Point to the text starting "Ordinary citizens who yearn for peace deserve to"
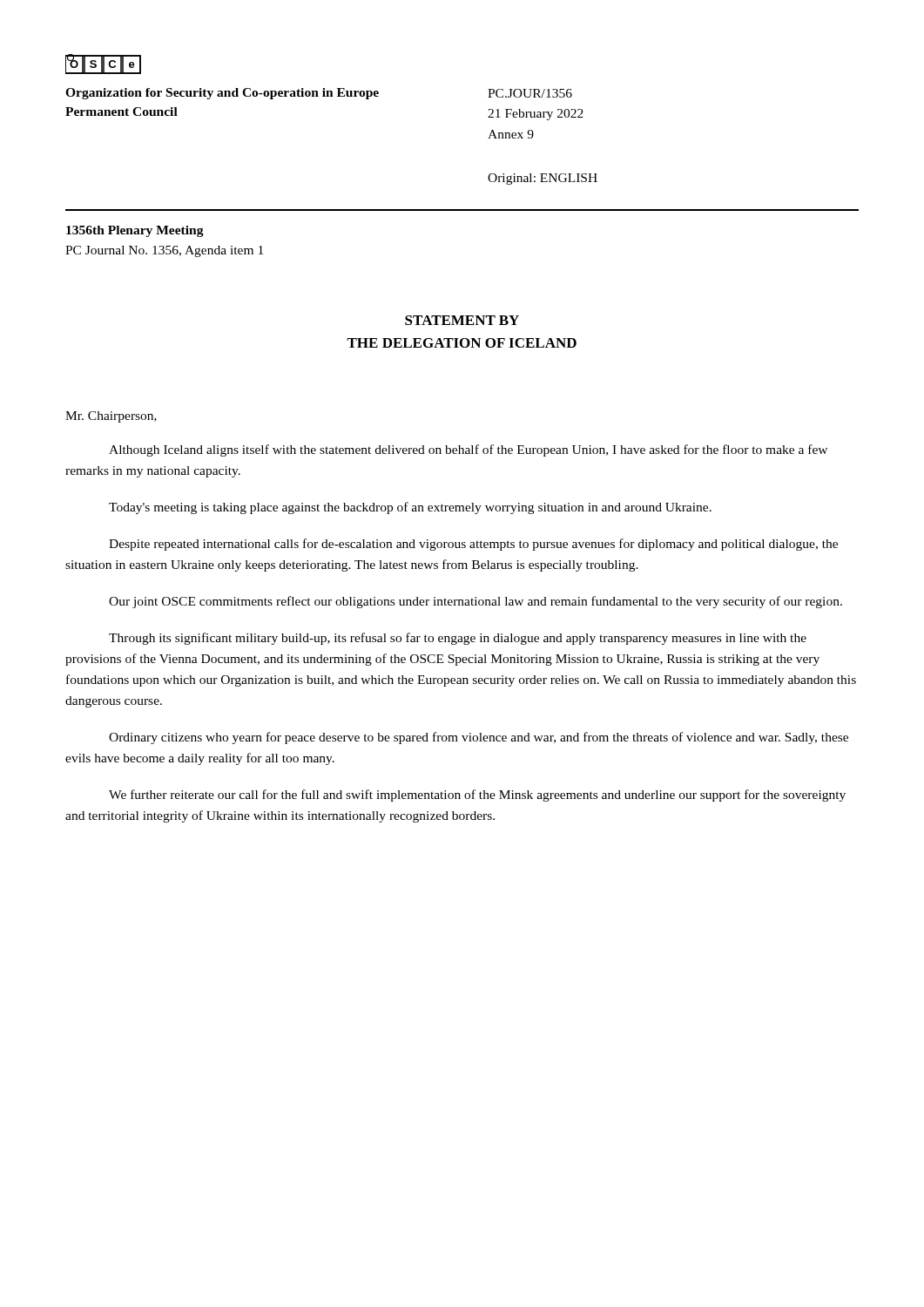924x1307 pixels. point(457,747)
